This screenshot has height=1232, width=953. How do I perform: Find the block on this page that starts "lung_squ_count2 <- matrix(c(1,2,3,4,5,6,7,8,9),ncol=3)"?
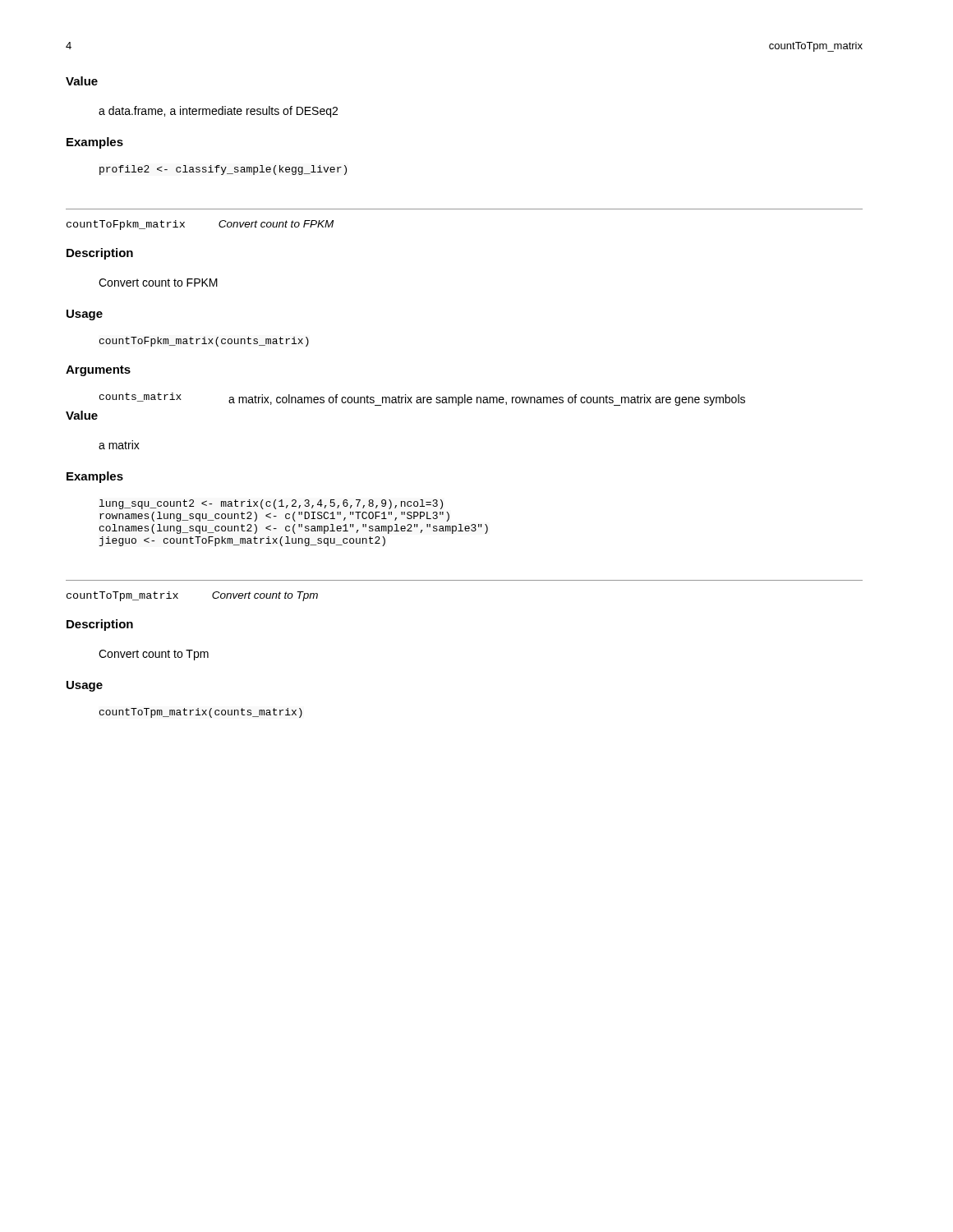tap(294, 522)
